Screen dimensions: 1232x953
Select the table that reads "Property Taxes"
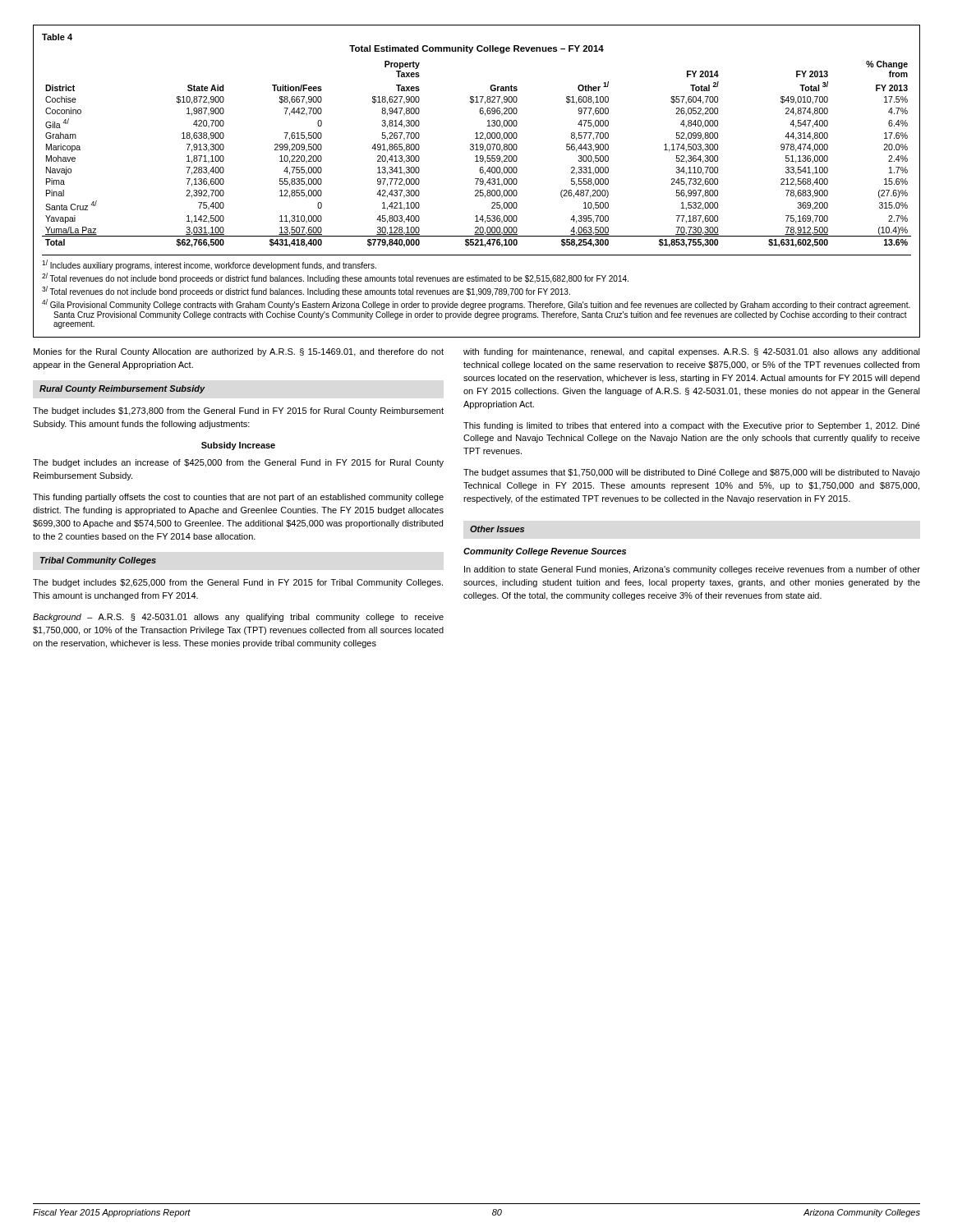[476, 181]
